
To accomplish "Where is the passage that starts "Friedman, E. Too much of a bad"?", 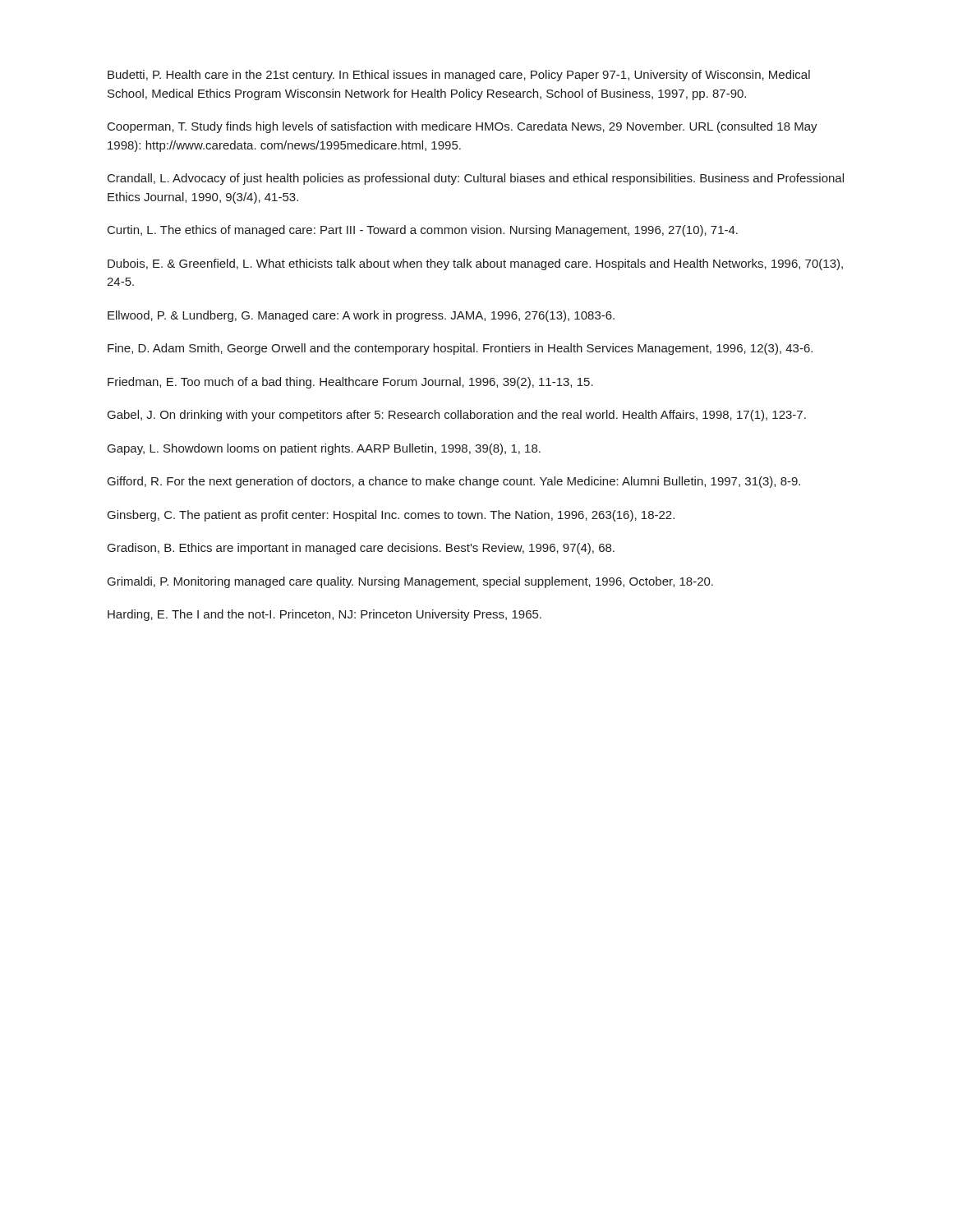I will coord(350,381).
